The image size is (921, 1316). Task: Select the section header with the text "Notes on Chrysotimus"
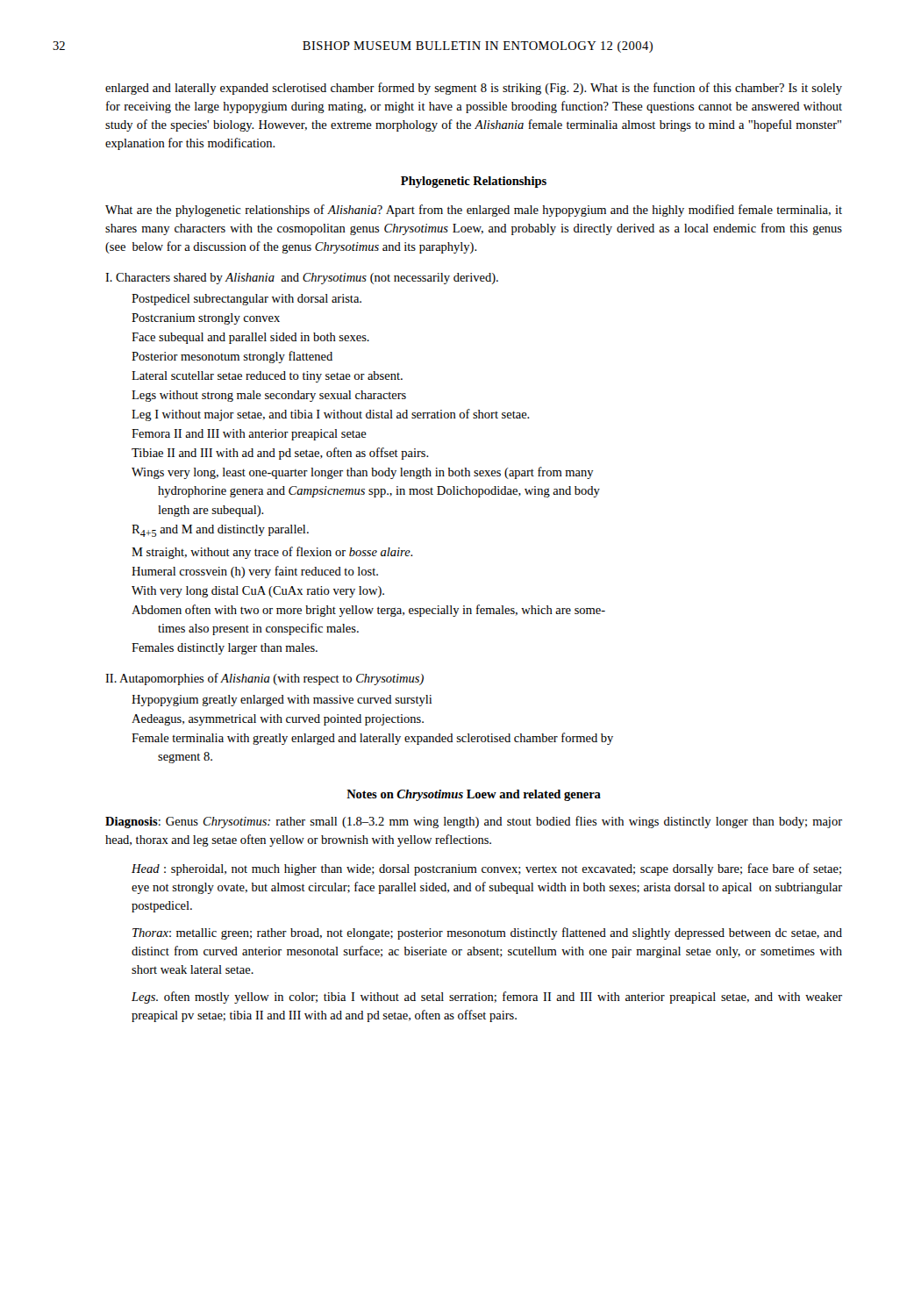click(474, 794)
